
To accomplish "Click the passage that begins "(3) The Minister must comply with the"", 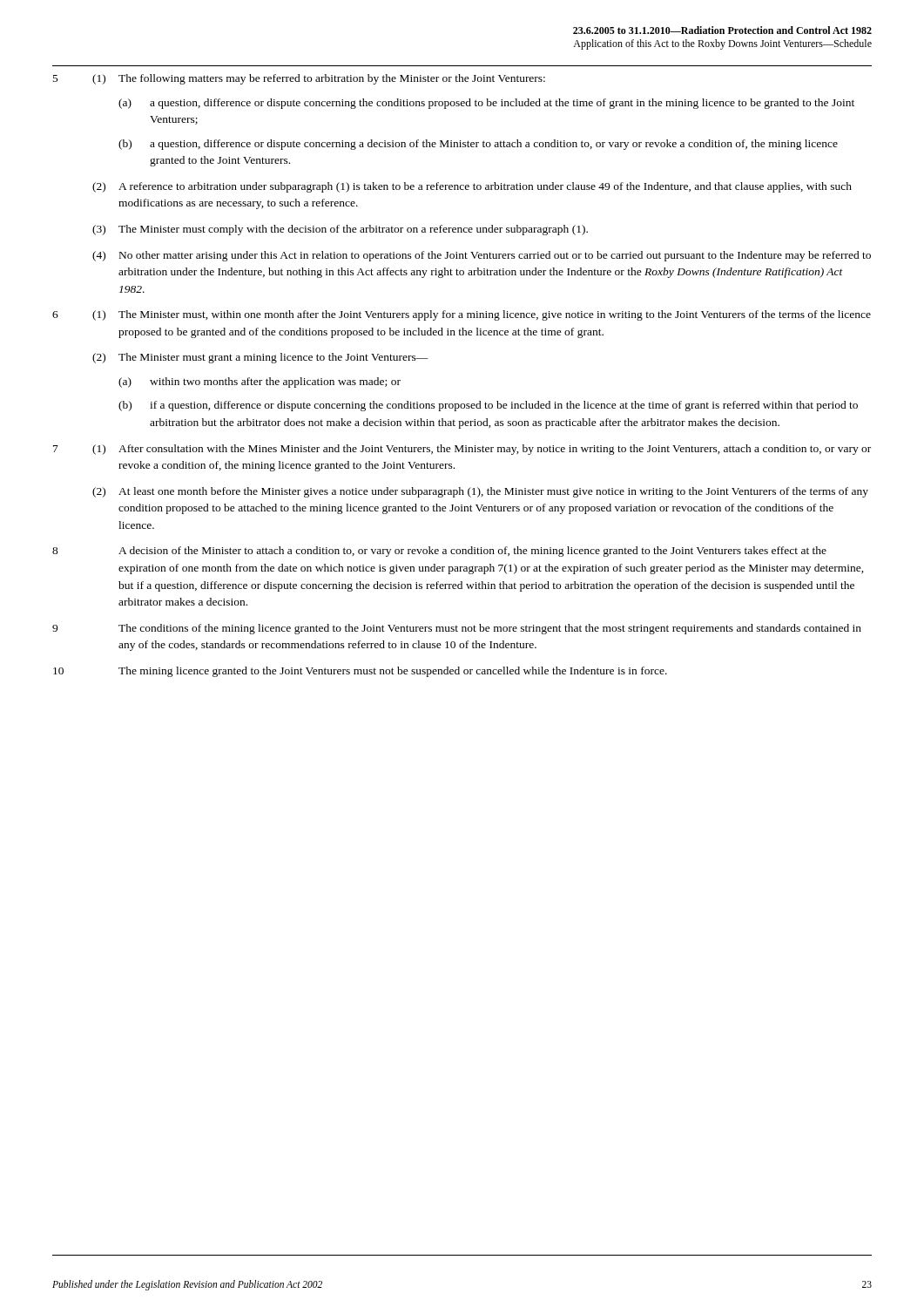I will coord(462,229).
